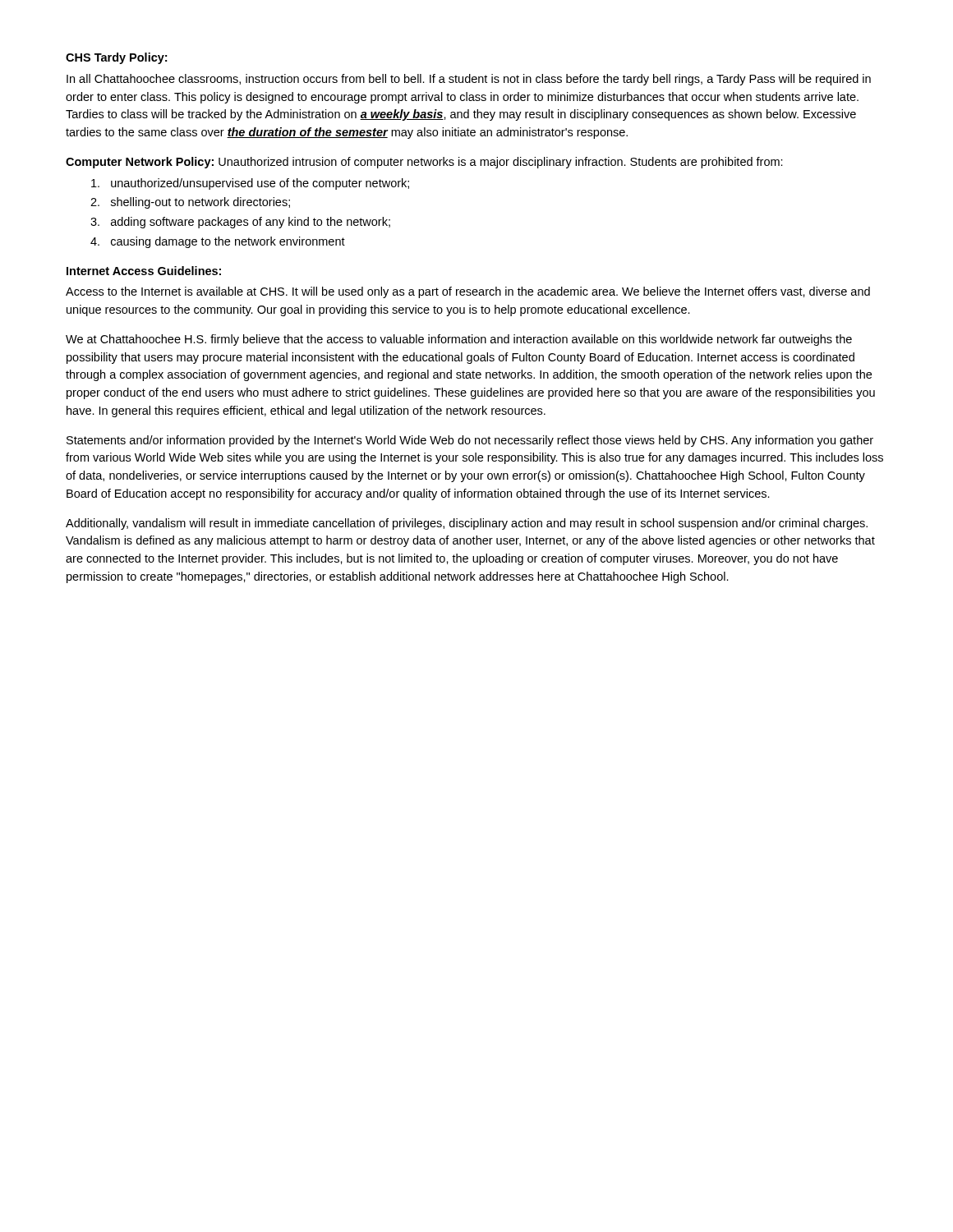The image size is (953, 1232).
Task: Click the passage that begins "3. adding software"
Action: coord(241,222)
